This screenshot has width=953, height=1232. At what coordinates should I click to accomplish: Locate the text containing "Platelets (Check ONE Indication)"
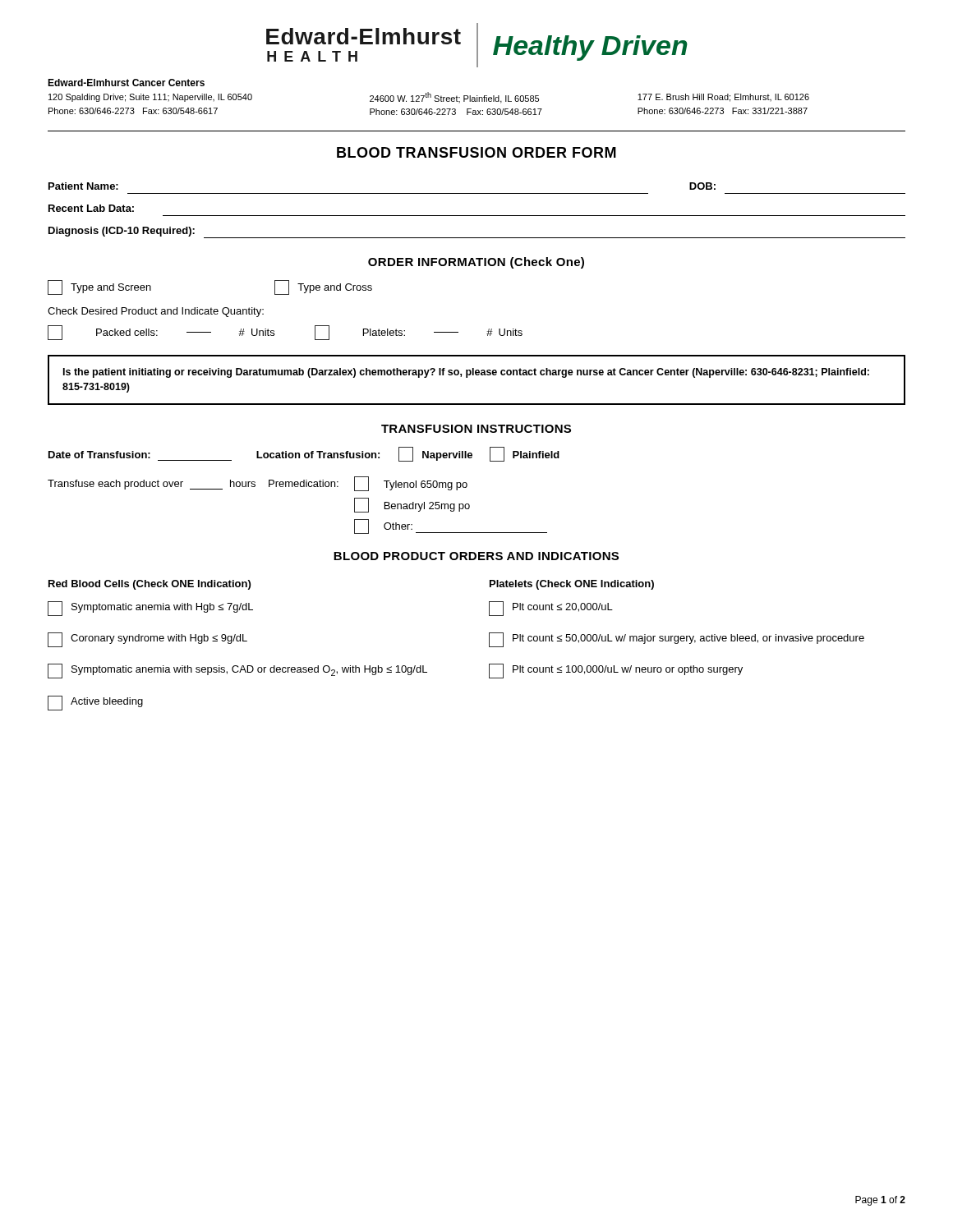pyautogui.click(x=572, y=584)
